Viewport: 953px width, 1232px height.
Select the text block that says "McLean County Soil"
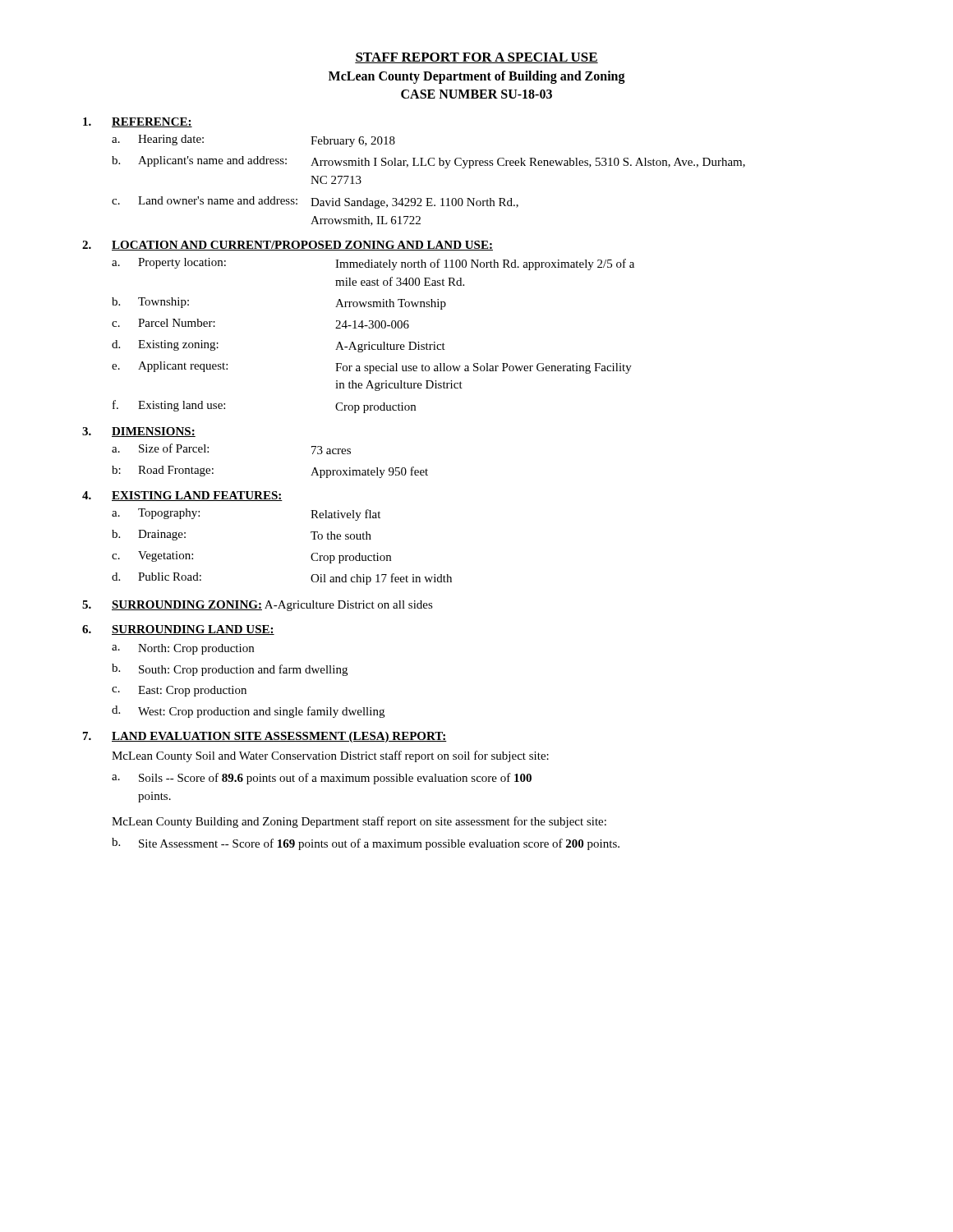click(x=331, y=755)
